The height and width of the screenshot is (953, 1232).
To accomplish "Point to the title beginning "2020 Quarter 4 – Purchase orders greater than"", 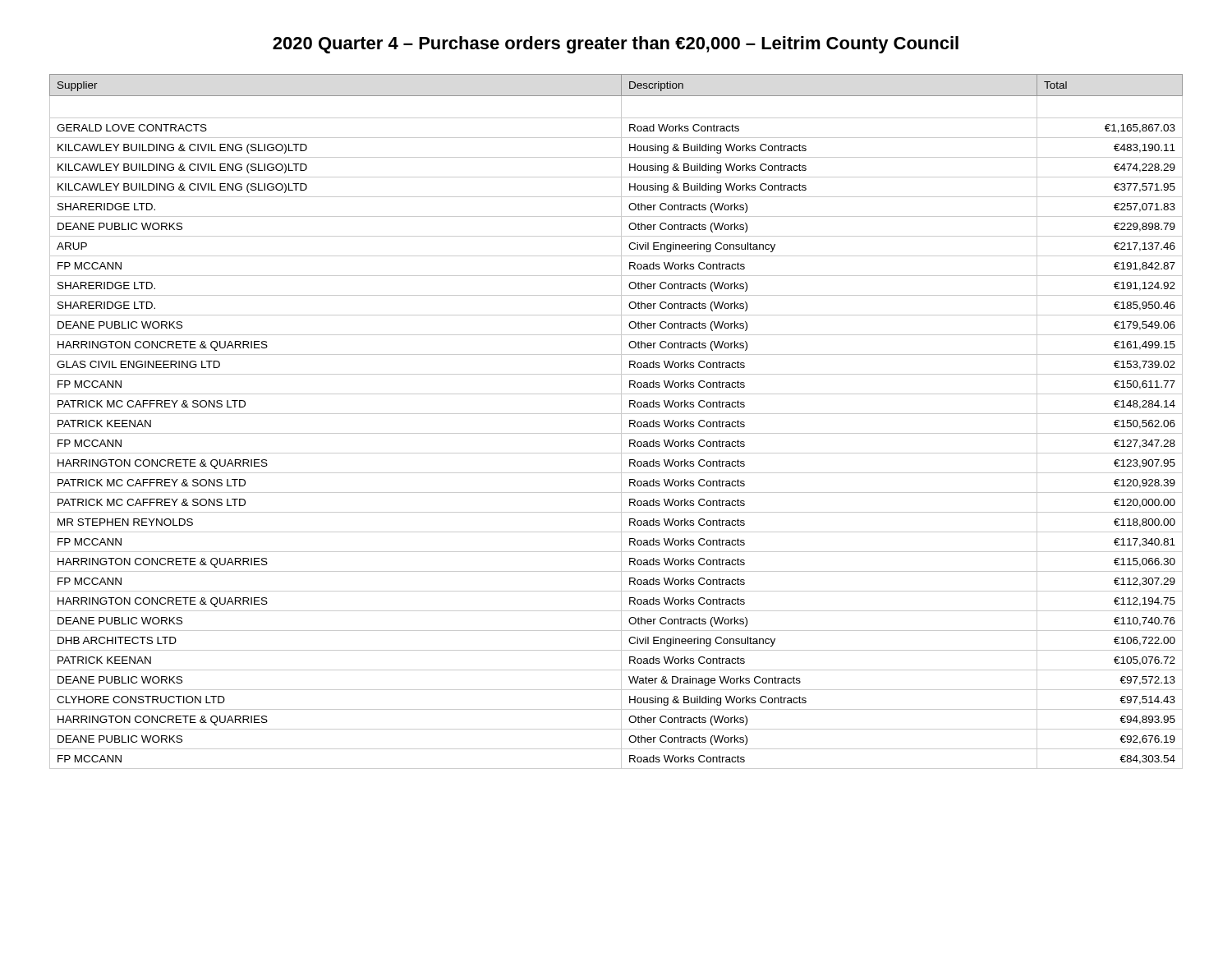I will [616, 44].
